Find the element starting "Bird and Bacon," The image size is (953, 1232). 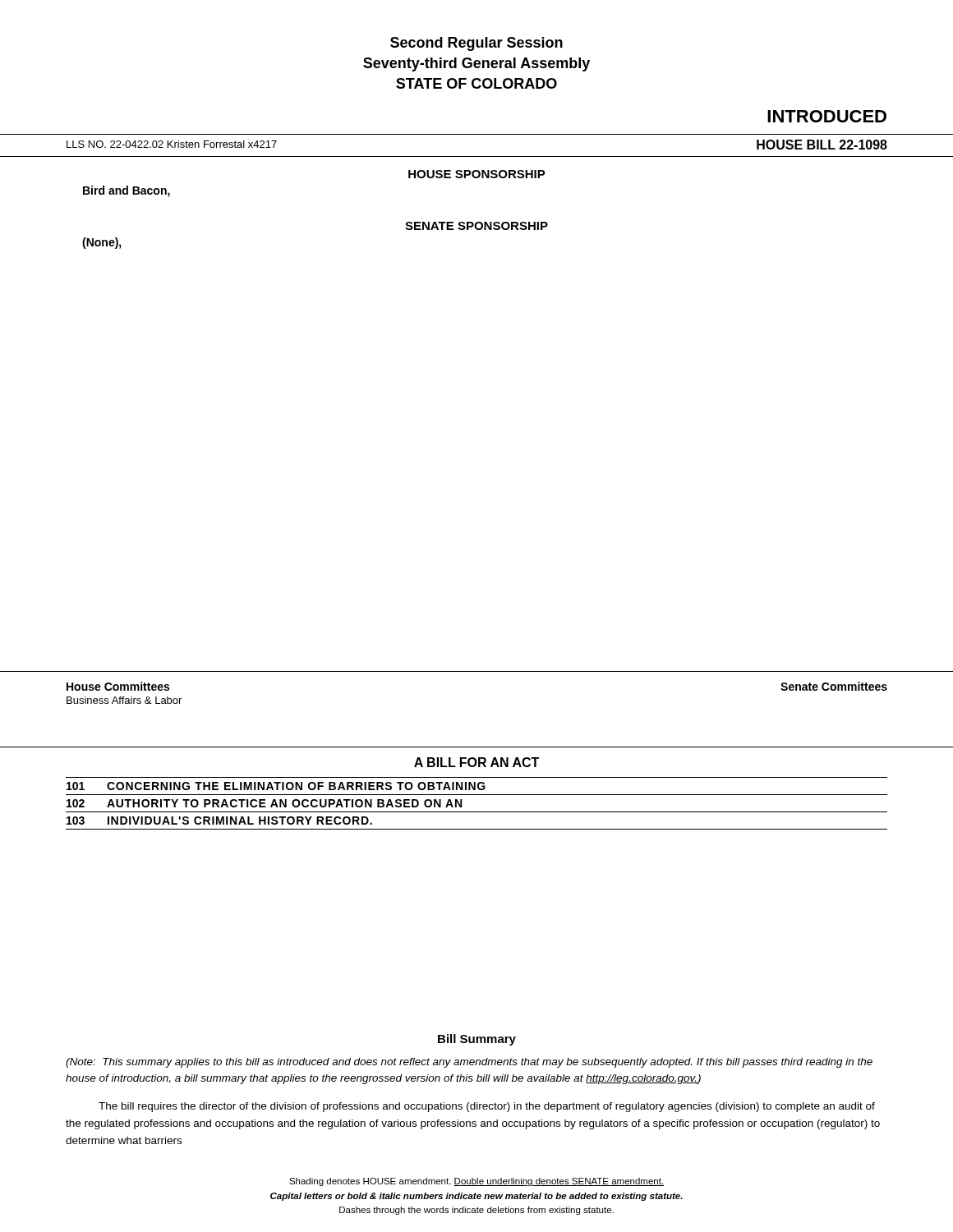pyautogui.click(x=126, y=190)
